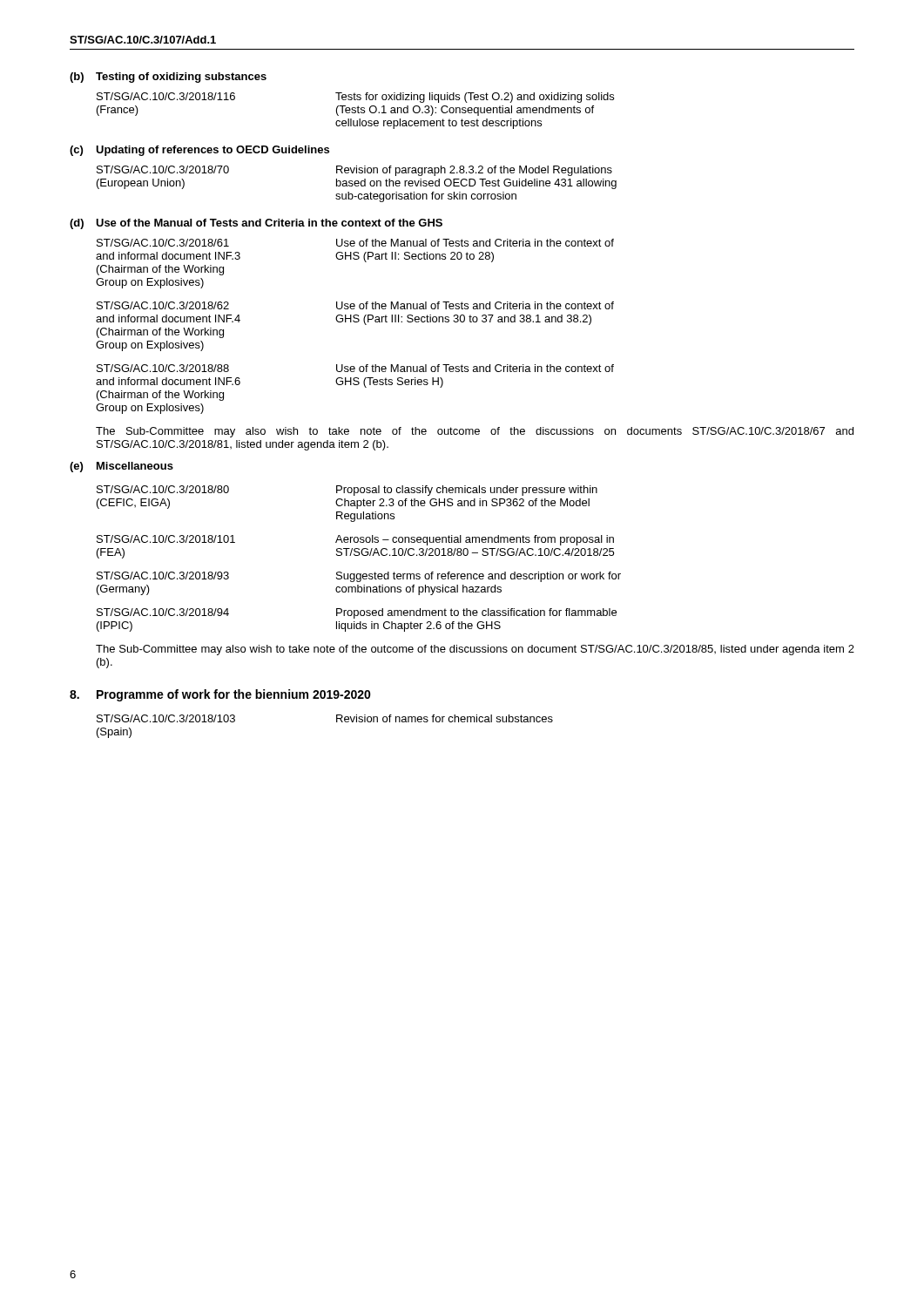The height and width of the screenshot is (1307, 924).
Task: Click on the region starting "ST/SG/AC.10/C.3/2018/61and informal document INF.3(Chairman of the WorkingGroup"
Action: [x=475, y=262]
